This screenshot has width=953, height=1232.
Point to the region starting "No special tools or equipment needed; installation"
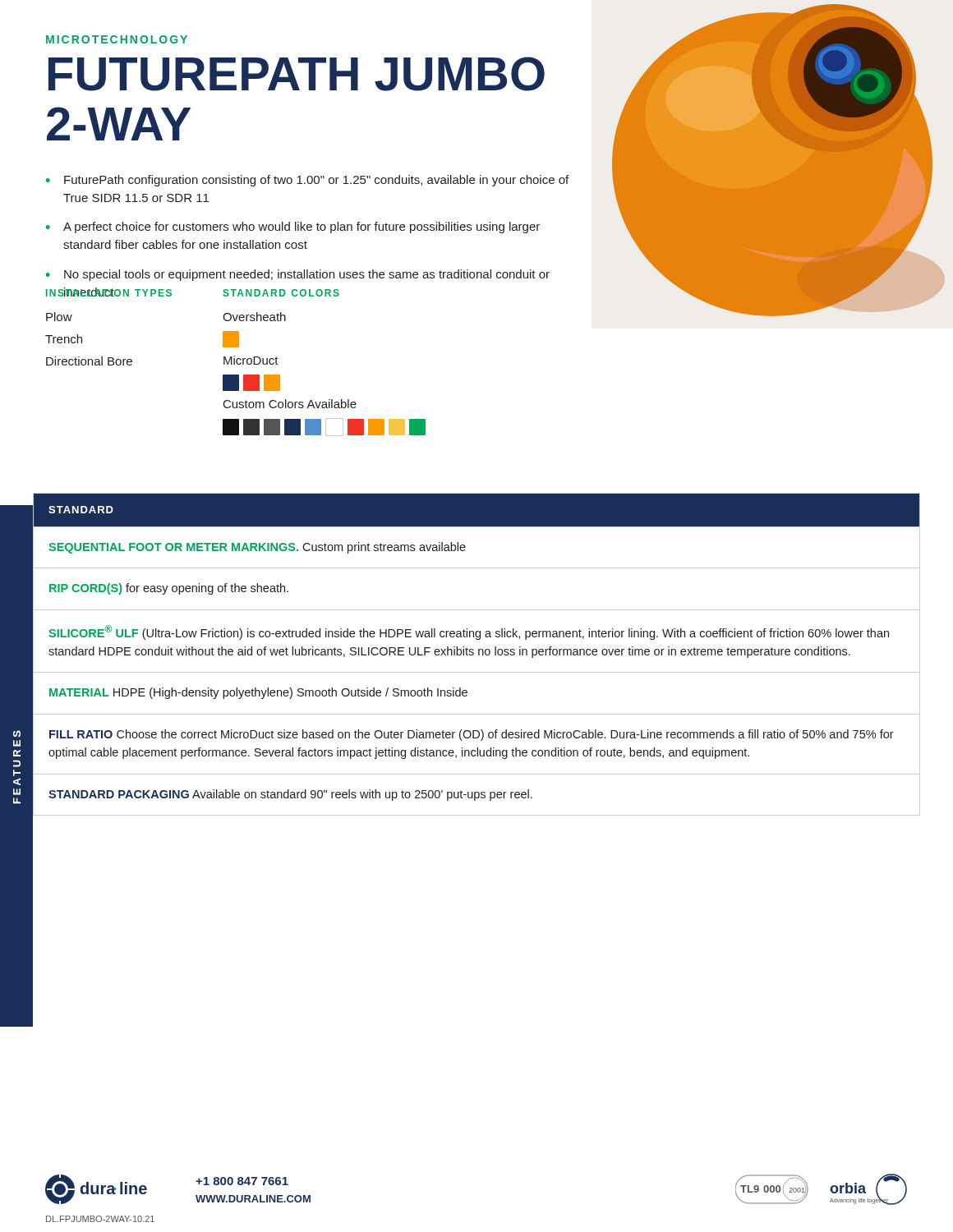[x=306, y=283]
